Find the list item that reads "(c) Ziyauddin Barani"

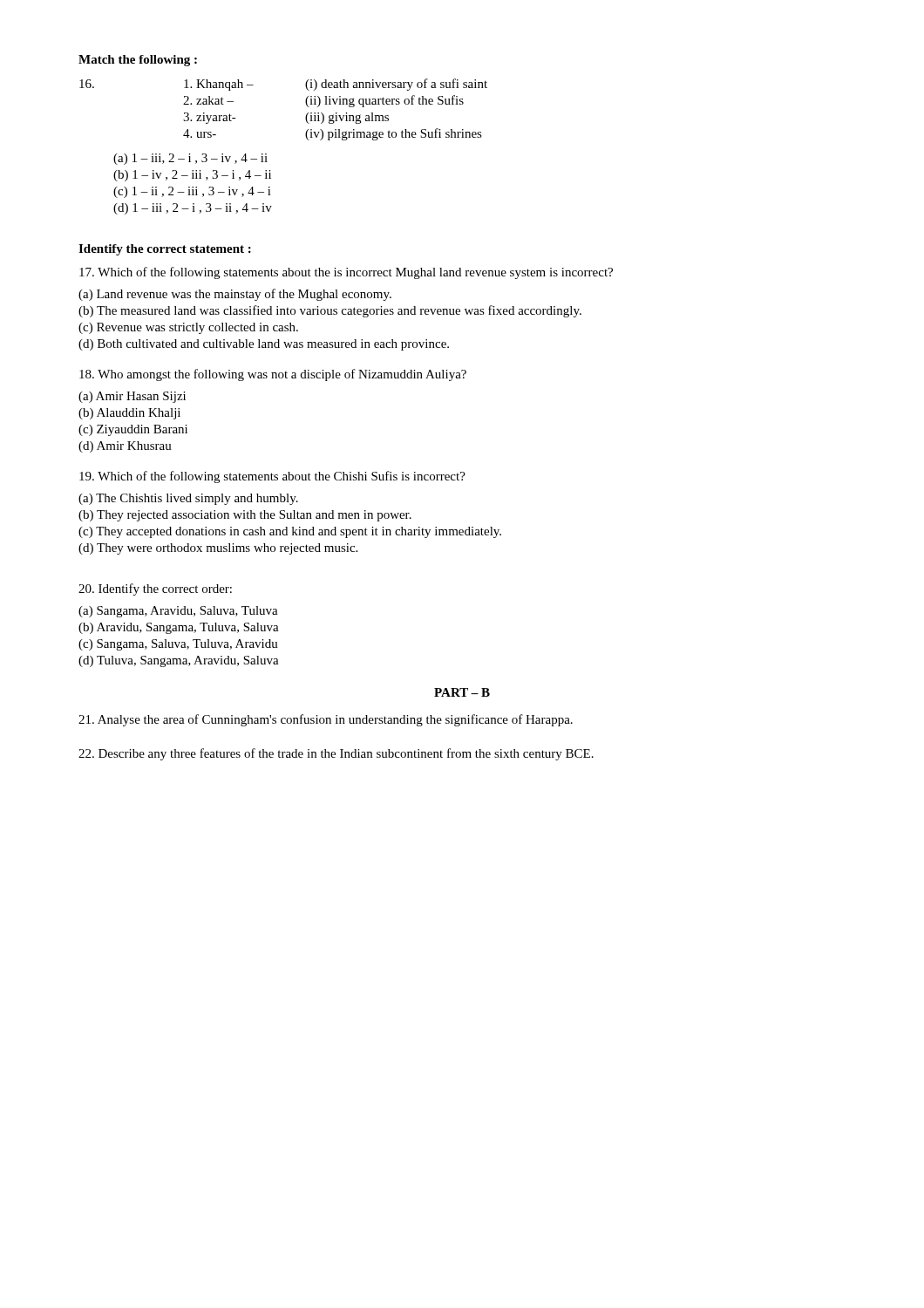coord(133,429)
